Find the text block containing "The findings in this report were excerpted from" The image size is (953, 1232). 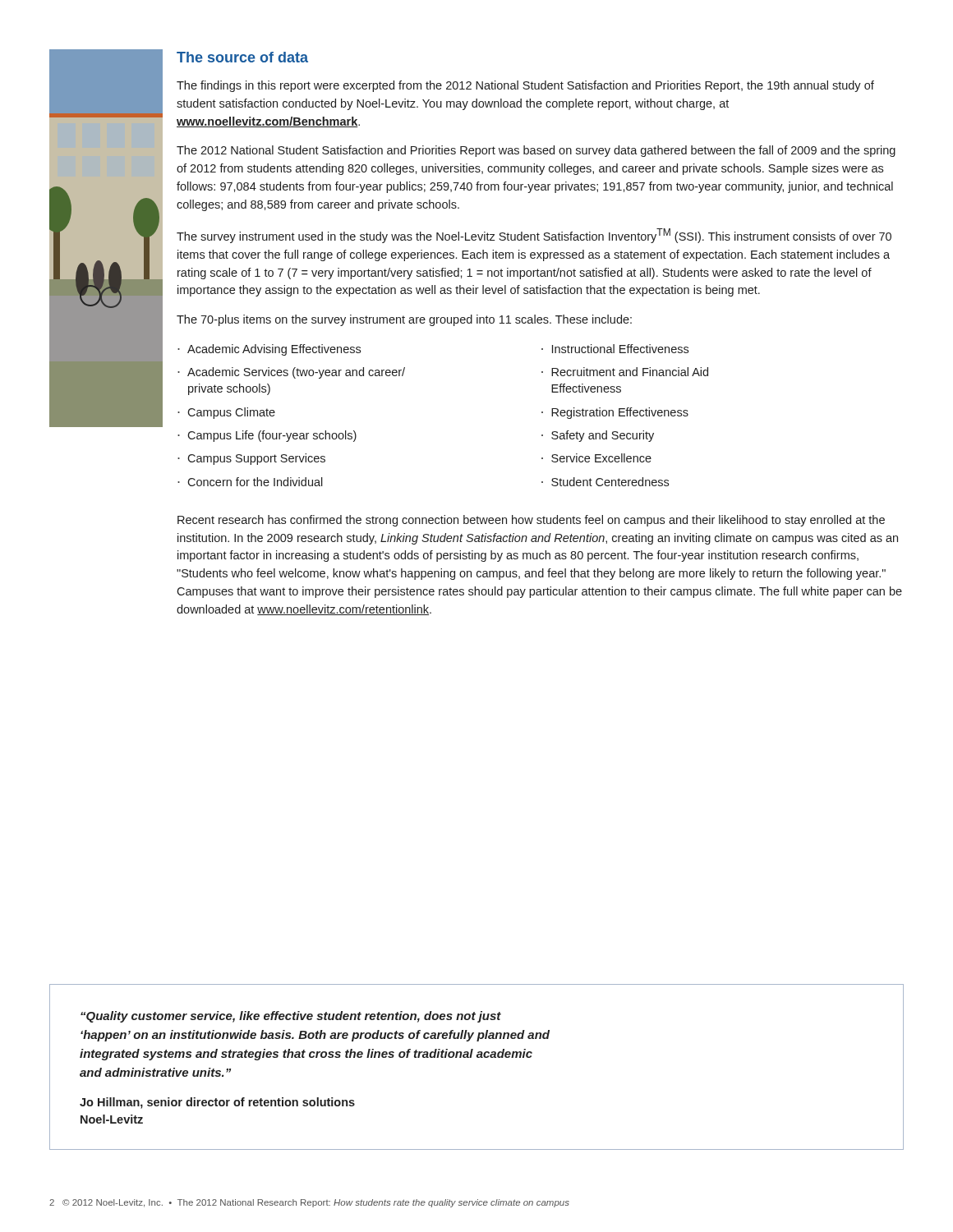point(525,103)
